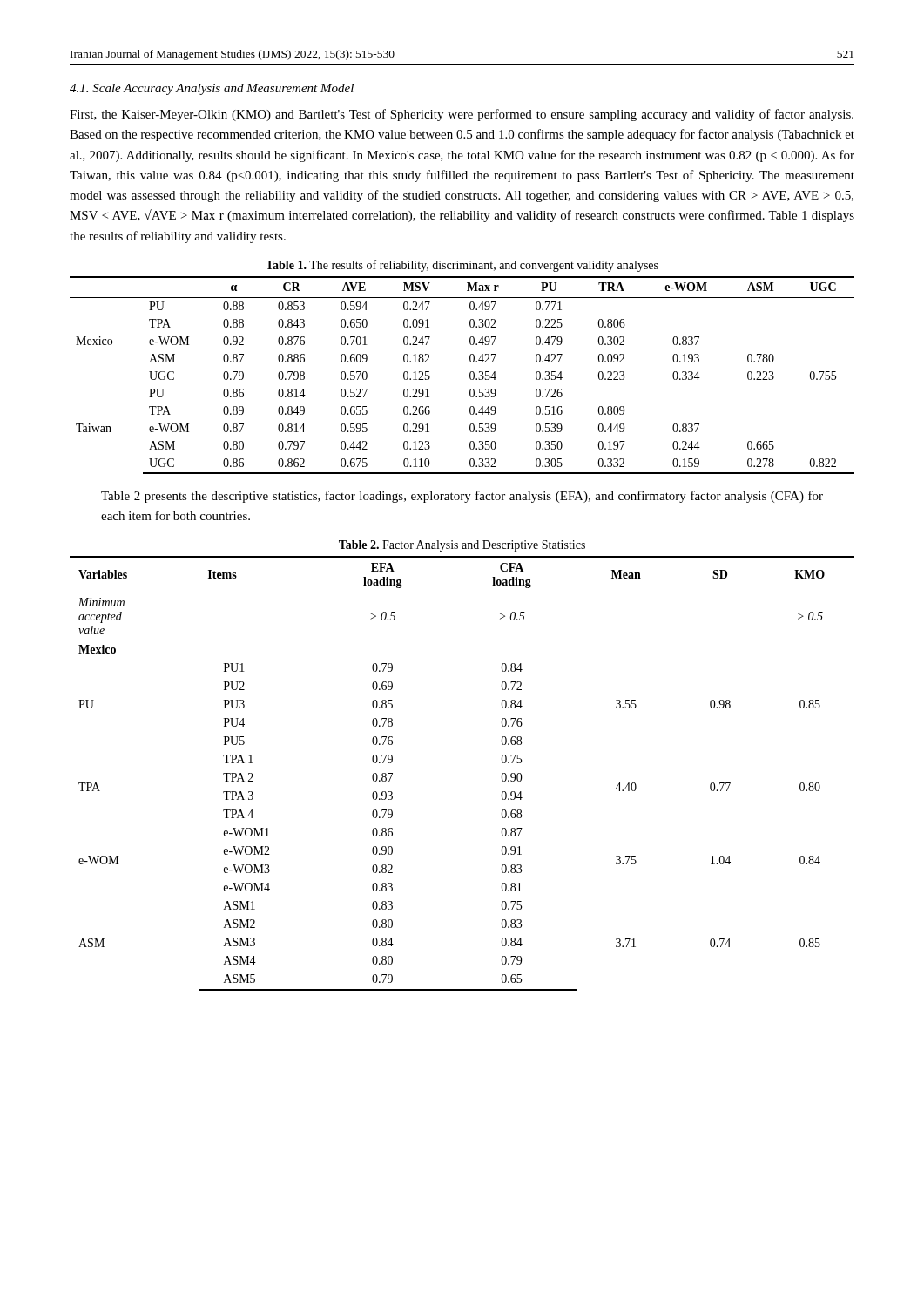Point to the block beginning "Table 2 presents the descriptive"
924x1307 pixels.
coord(462,506)
